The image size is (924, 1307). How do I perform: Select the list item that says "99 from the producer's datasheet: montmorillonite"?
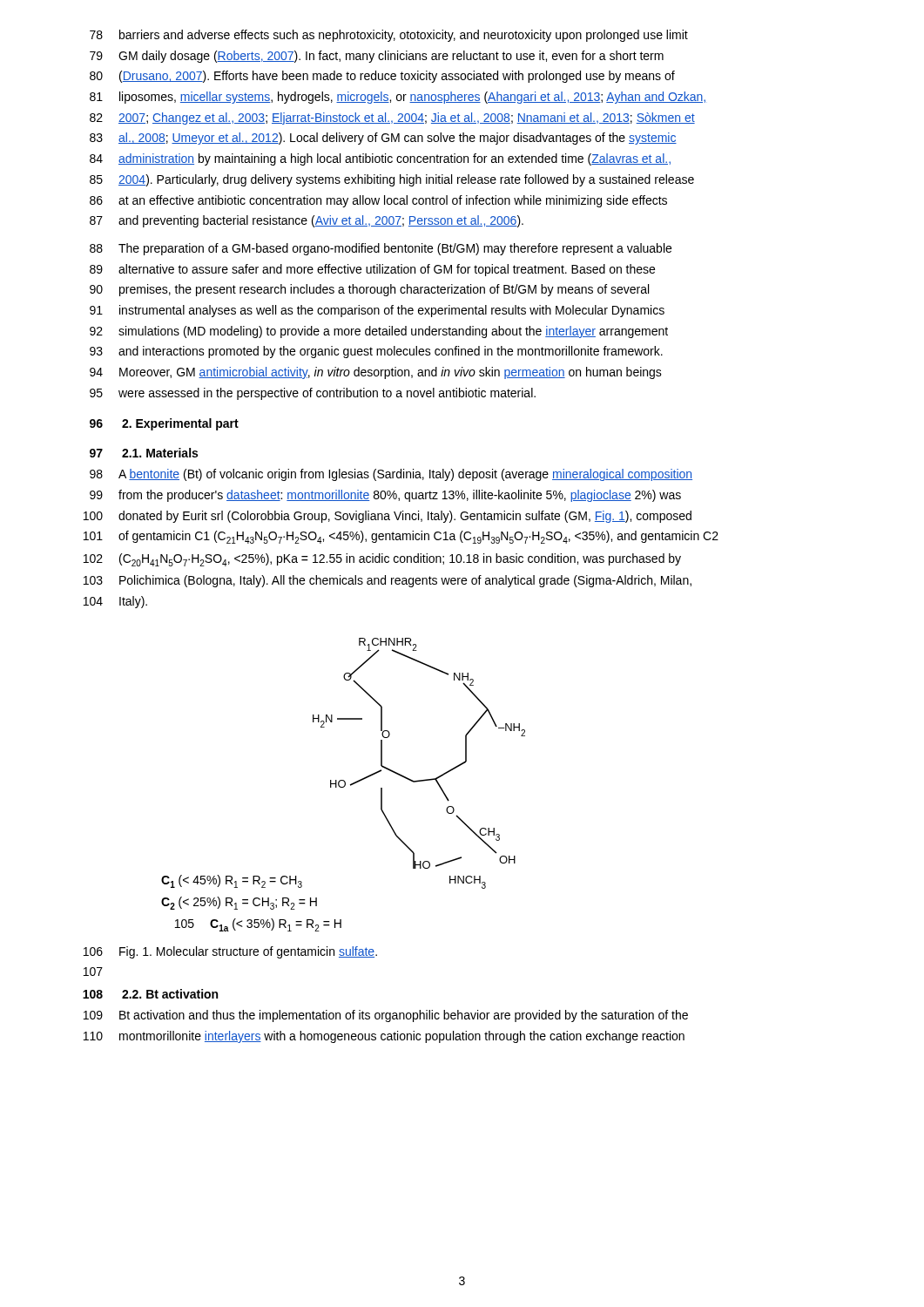pyautogui.click(x=462, y=496)
